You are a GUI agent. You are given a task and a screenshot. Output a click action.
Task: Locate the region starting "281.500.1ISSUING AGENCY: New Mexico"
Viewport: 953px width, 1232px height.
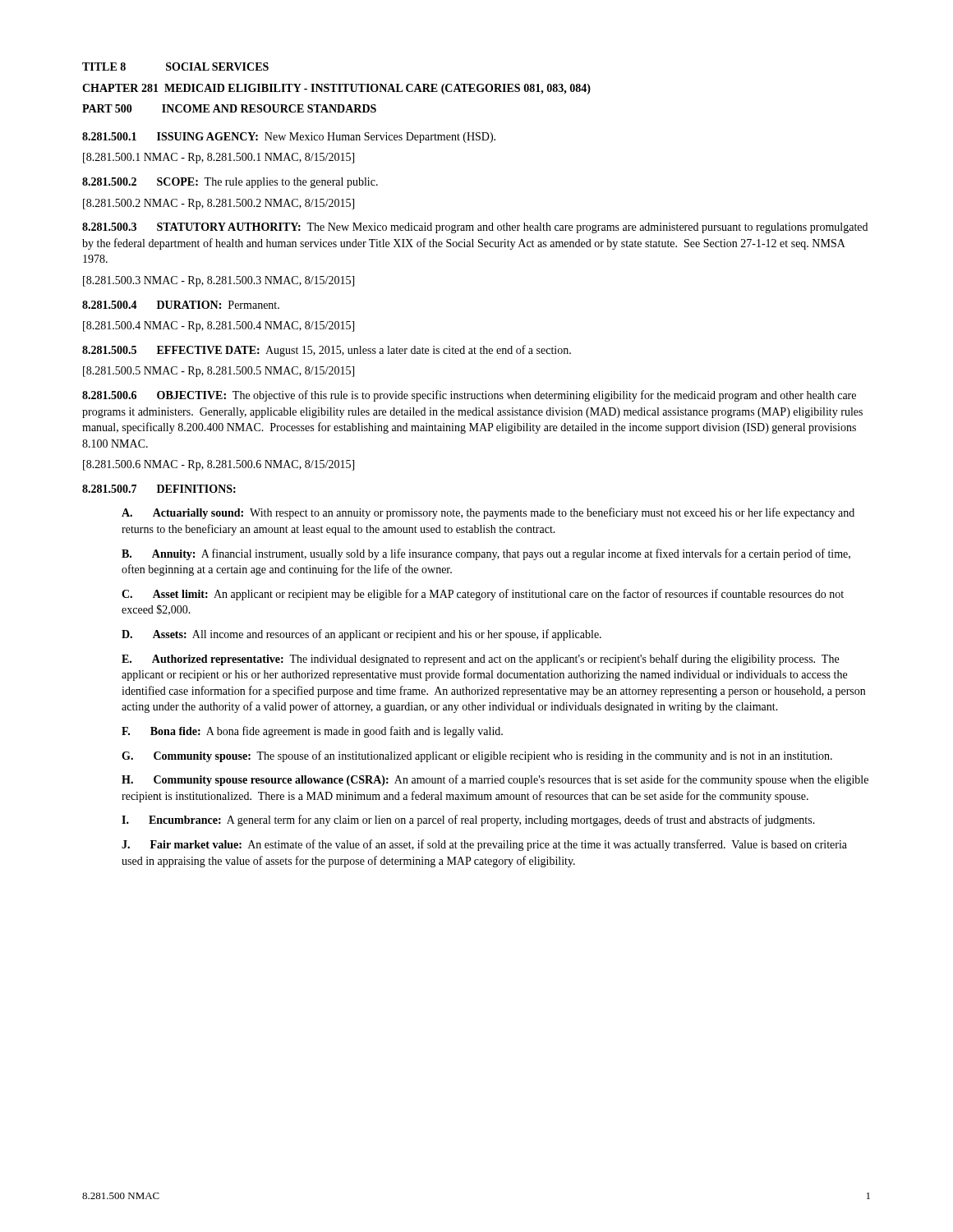tap(476, 147)
